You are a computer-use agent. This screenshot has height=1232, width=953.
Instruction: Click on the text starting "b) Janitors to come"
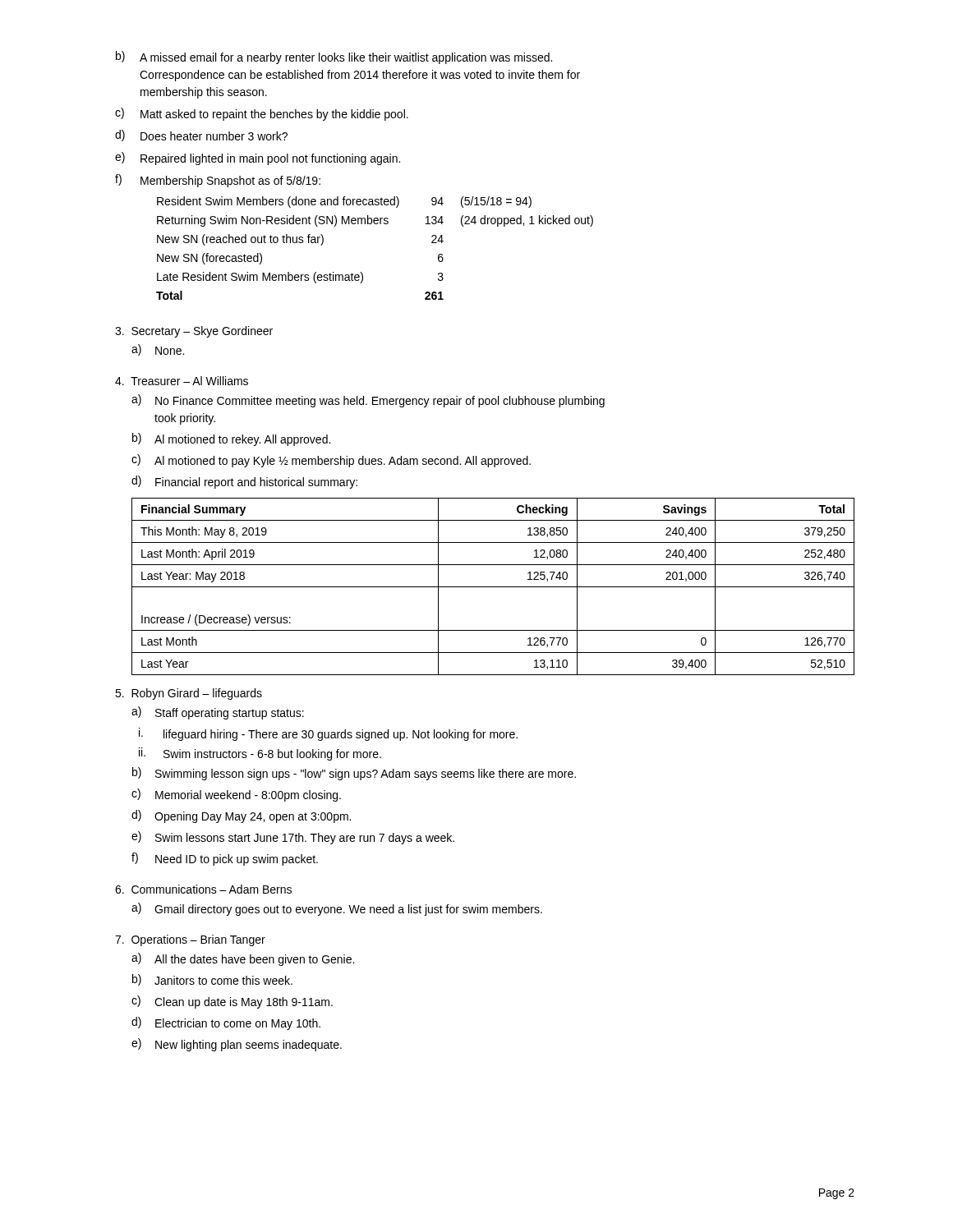[x=212, y=980]
